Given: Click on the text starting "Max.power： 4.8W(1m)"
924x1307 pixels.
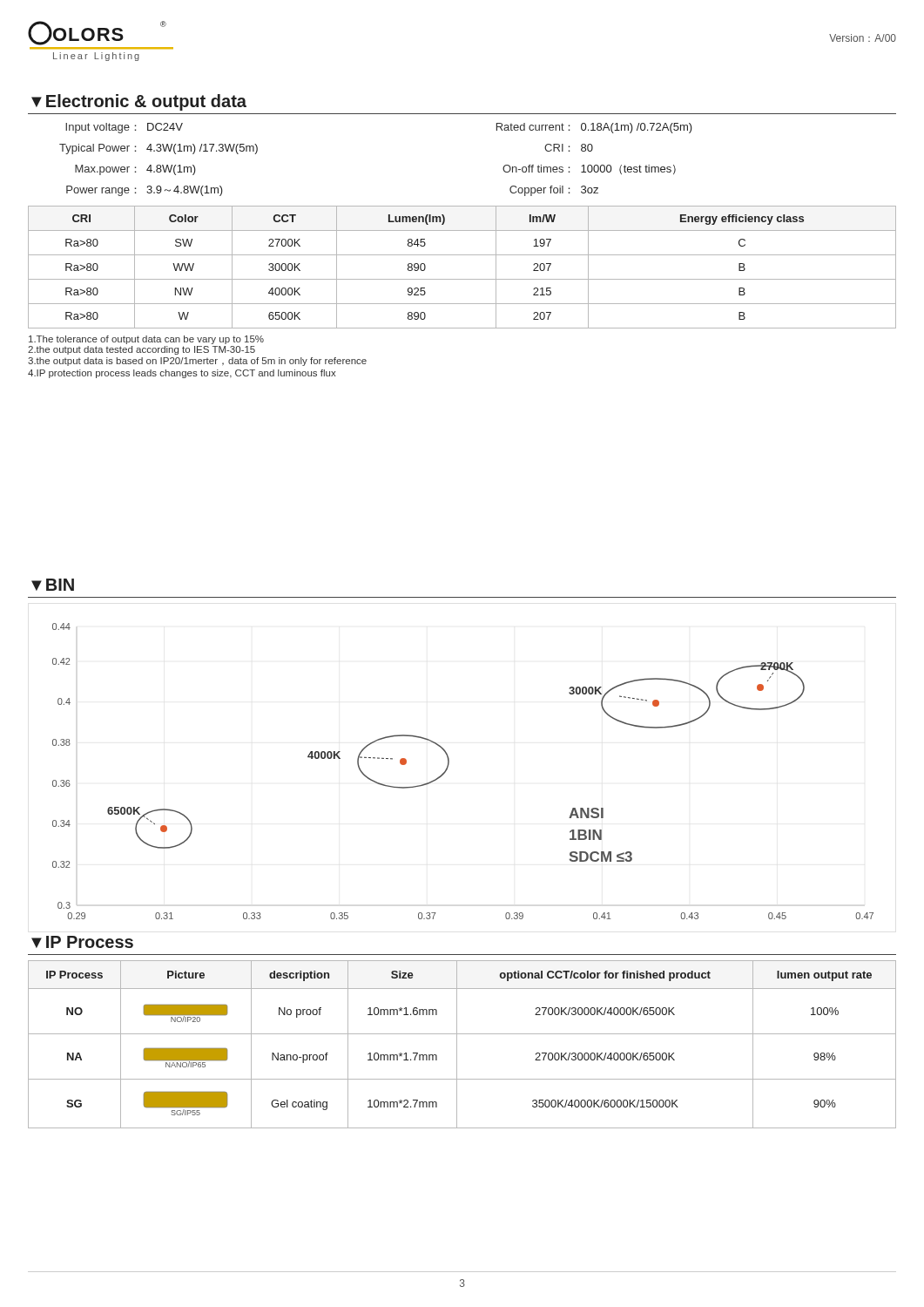Looking at the screenshot, I should click(x=112, y=169).
